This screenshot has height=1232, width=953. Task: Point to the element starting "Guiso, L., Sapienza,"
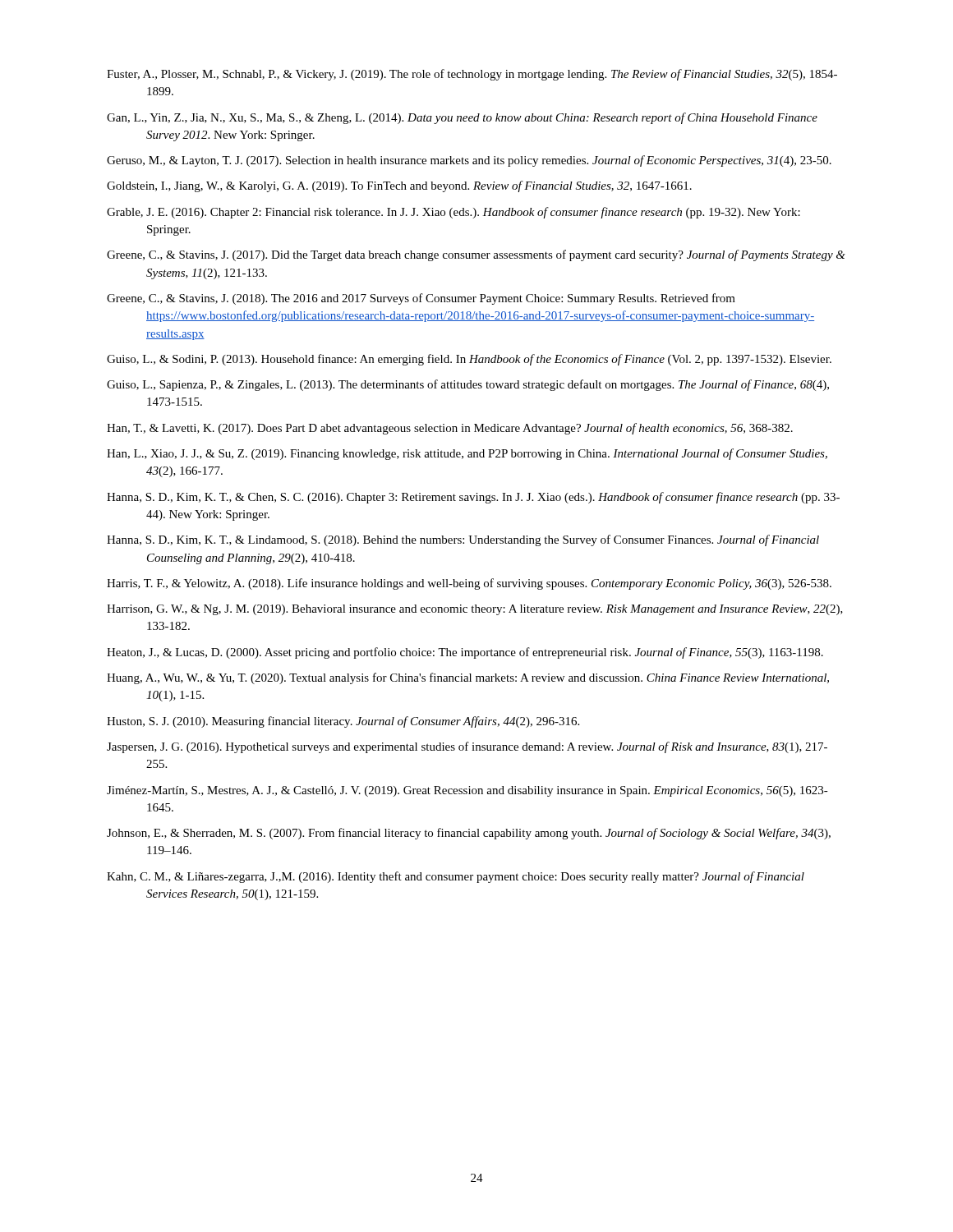[x=468, y=393]
